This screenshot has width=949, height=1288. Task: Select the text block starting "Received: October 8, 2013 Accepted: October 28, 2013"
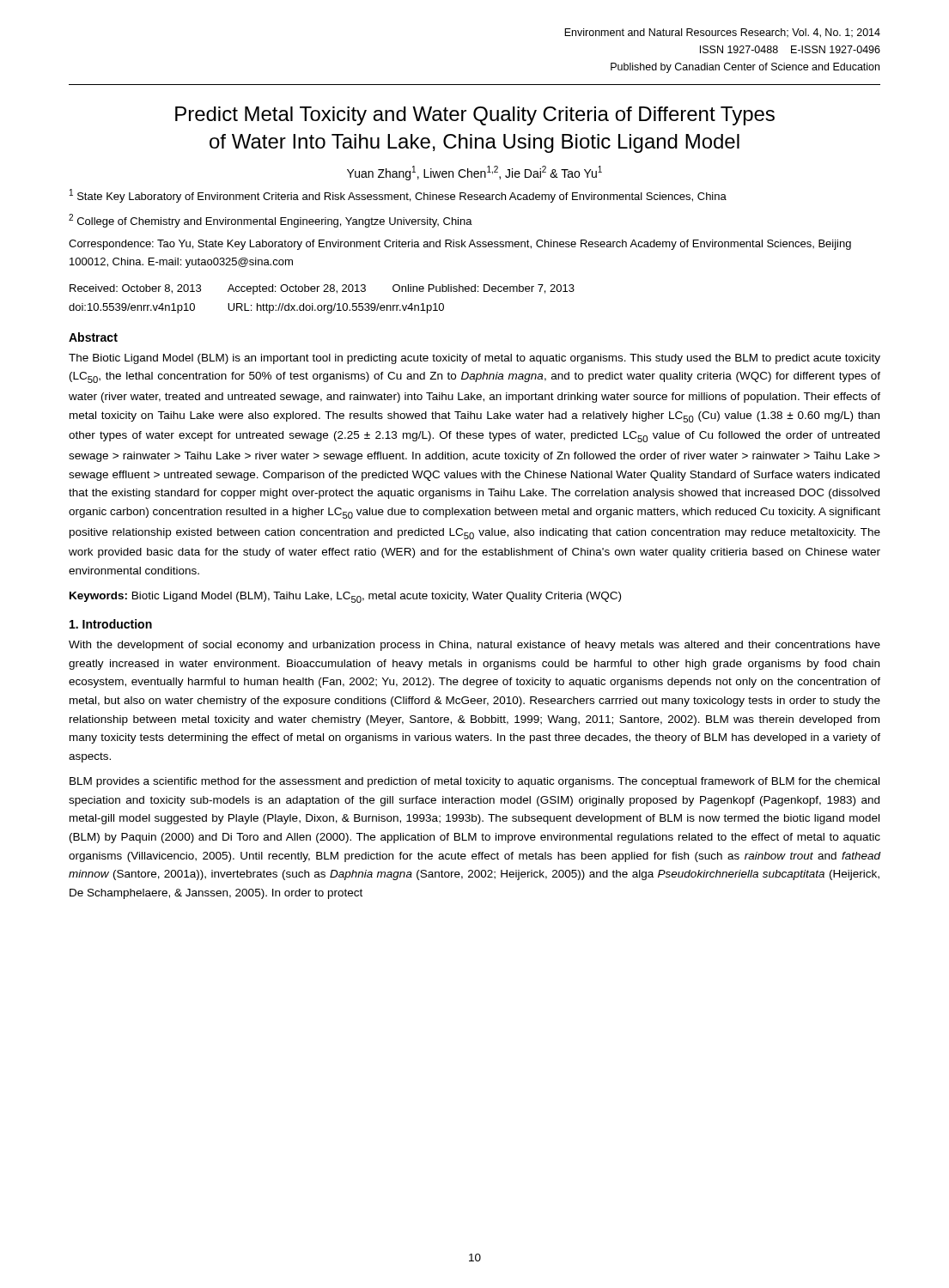click(x=322, y=298)
